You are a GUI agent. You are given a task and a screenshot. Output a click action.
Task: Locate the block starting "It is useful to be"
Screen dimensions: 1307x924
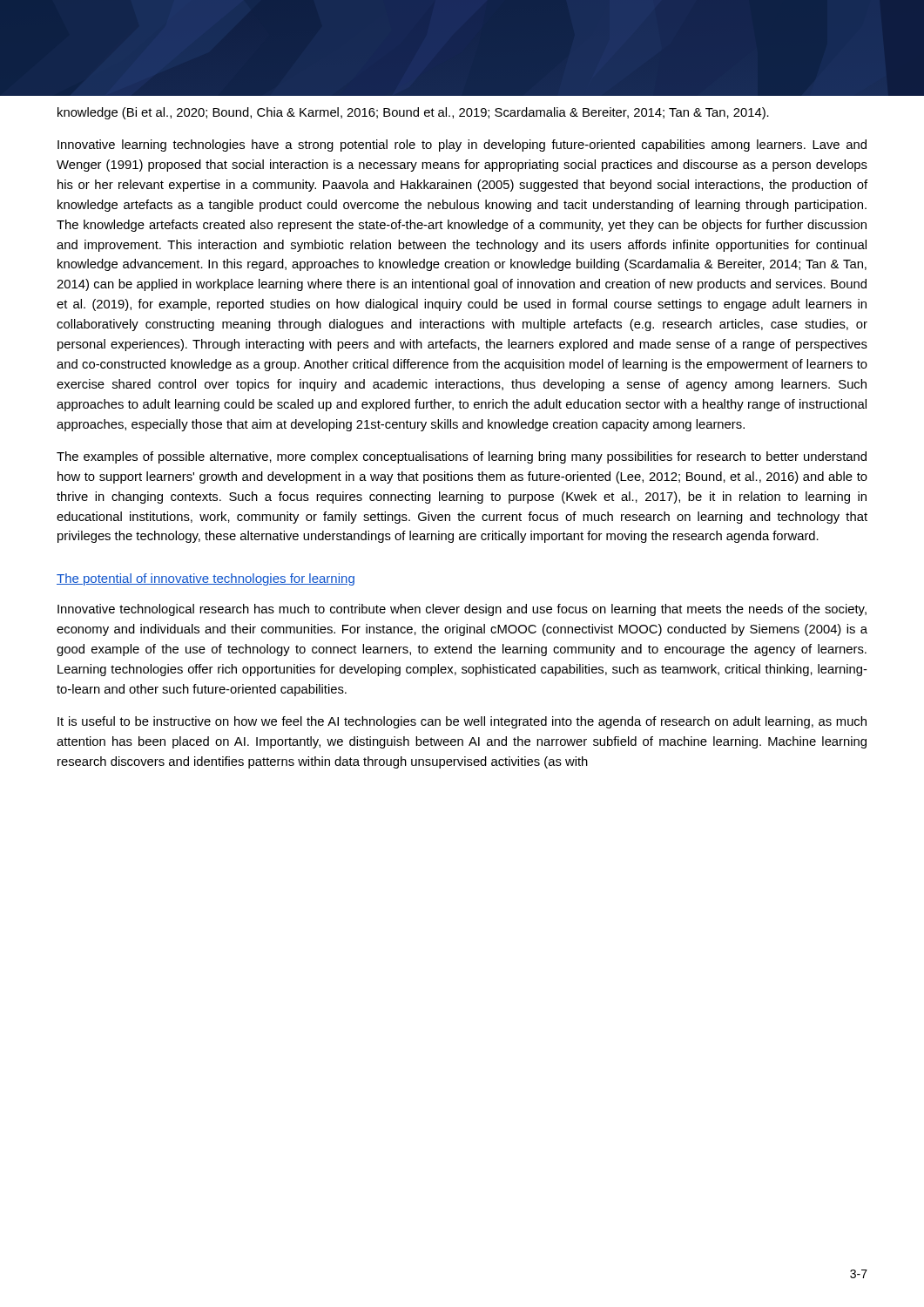click(462, 741)
